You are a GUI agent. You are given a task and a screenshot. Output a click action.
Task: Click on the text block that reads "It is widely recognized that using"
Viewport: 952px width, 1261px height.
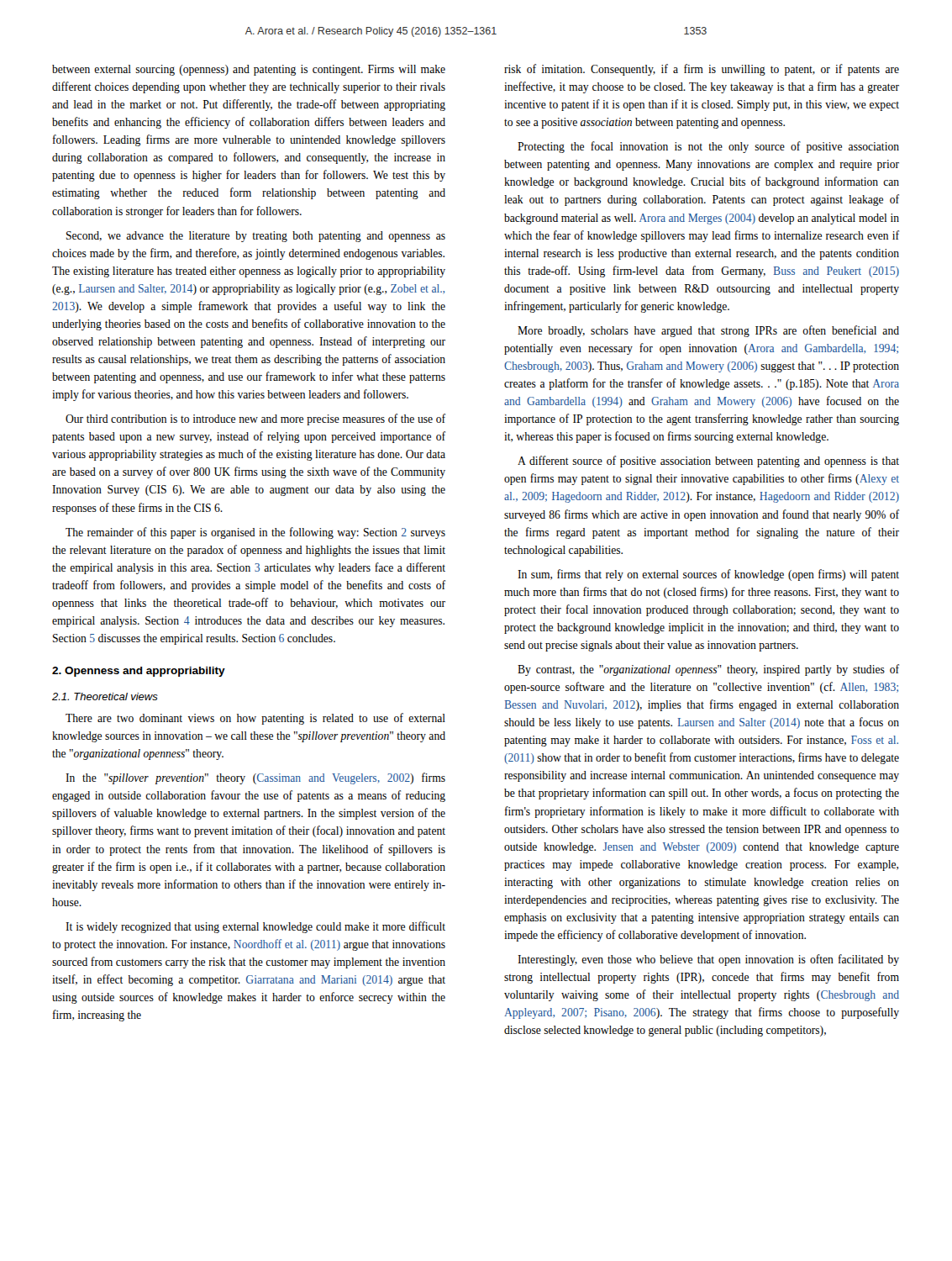249,971
